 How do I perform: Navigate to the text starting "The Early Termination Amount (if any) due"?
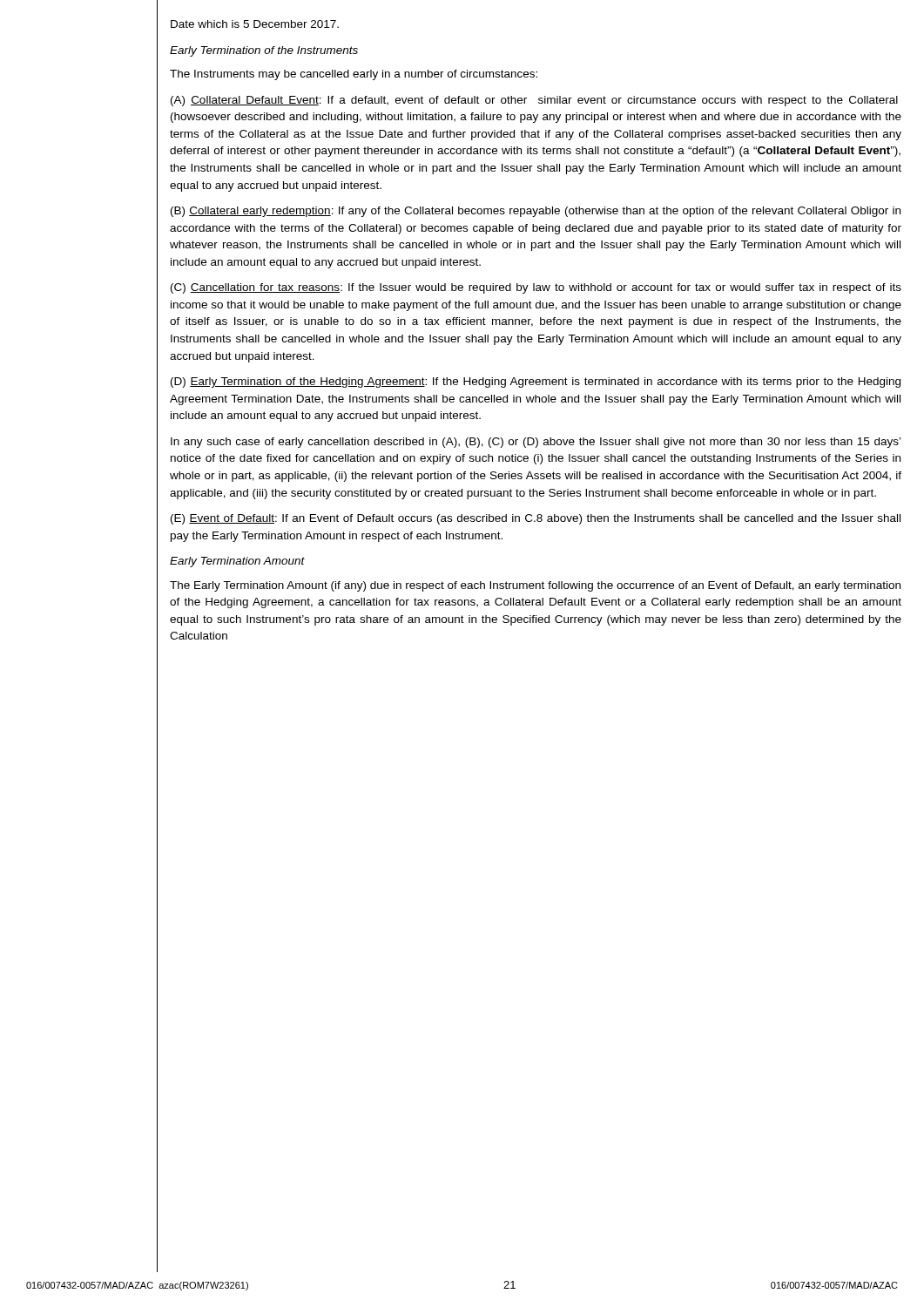click(536, 610)
